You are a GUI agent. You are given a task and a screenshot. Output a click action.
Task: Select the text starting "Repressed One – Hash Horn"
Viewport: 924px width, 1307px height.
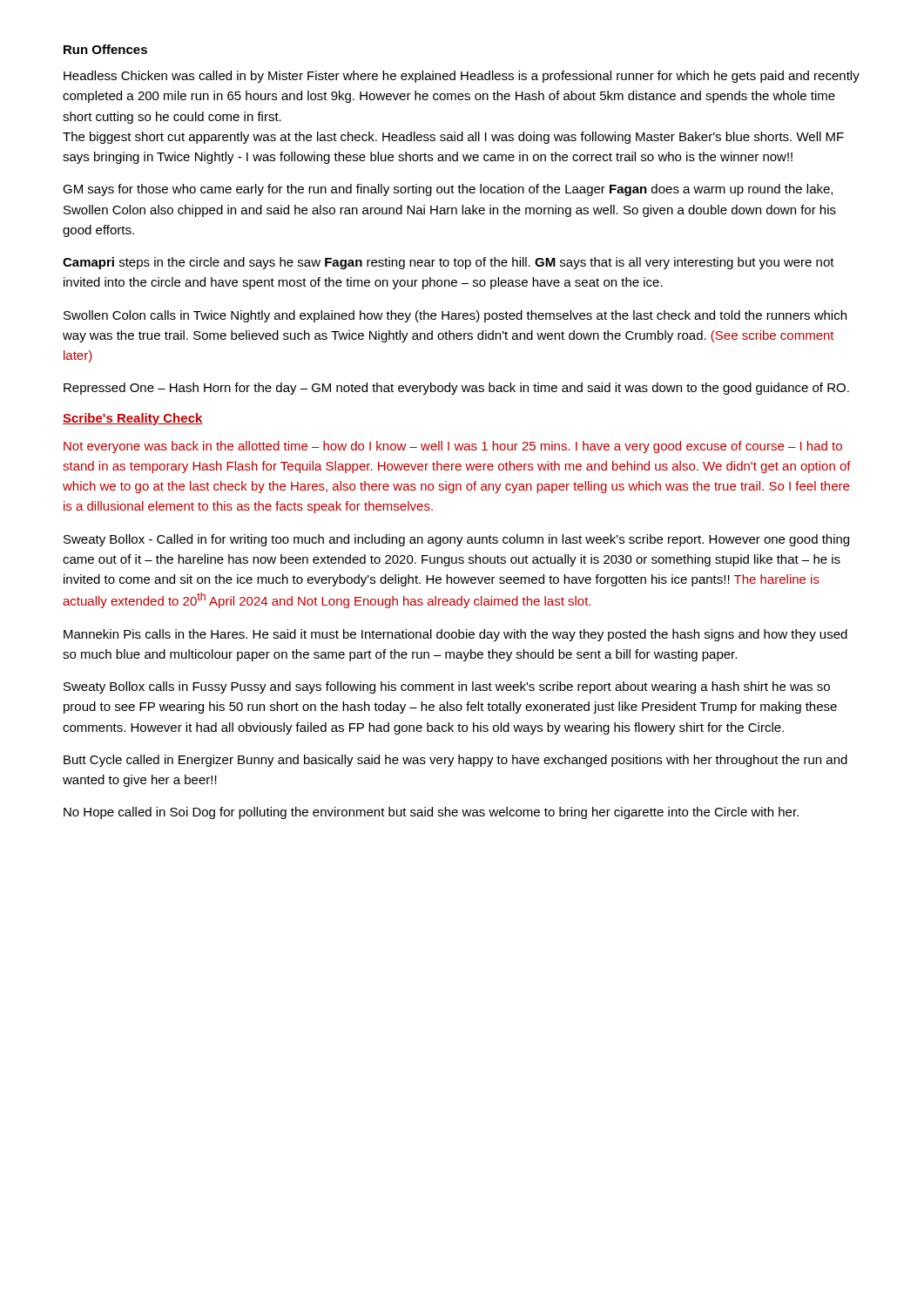[x=456, y=388]
